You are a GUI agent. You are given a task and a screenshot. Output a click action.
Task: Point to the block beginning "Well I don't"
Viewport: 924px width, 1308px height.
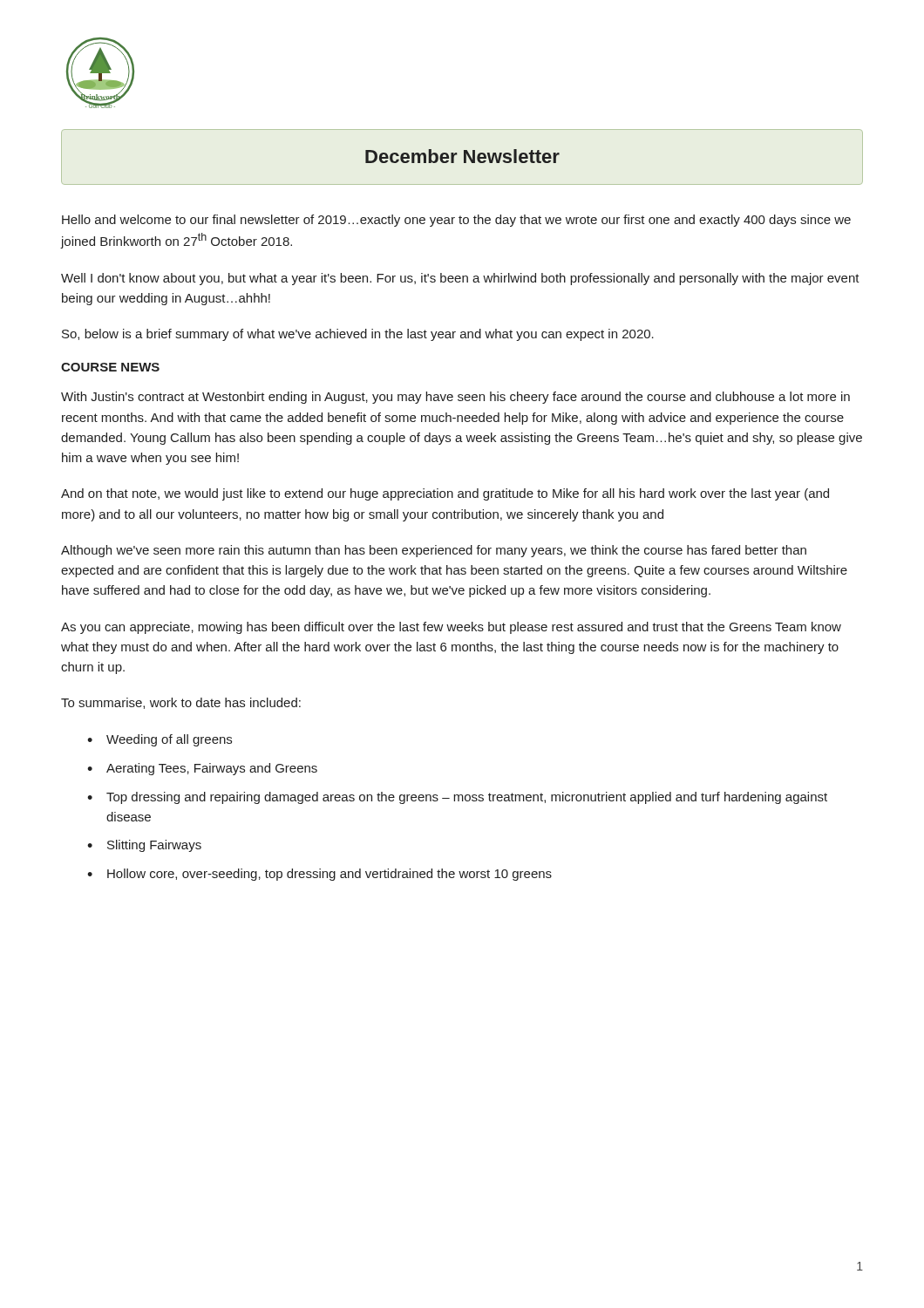(x=460, y=287)
